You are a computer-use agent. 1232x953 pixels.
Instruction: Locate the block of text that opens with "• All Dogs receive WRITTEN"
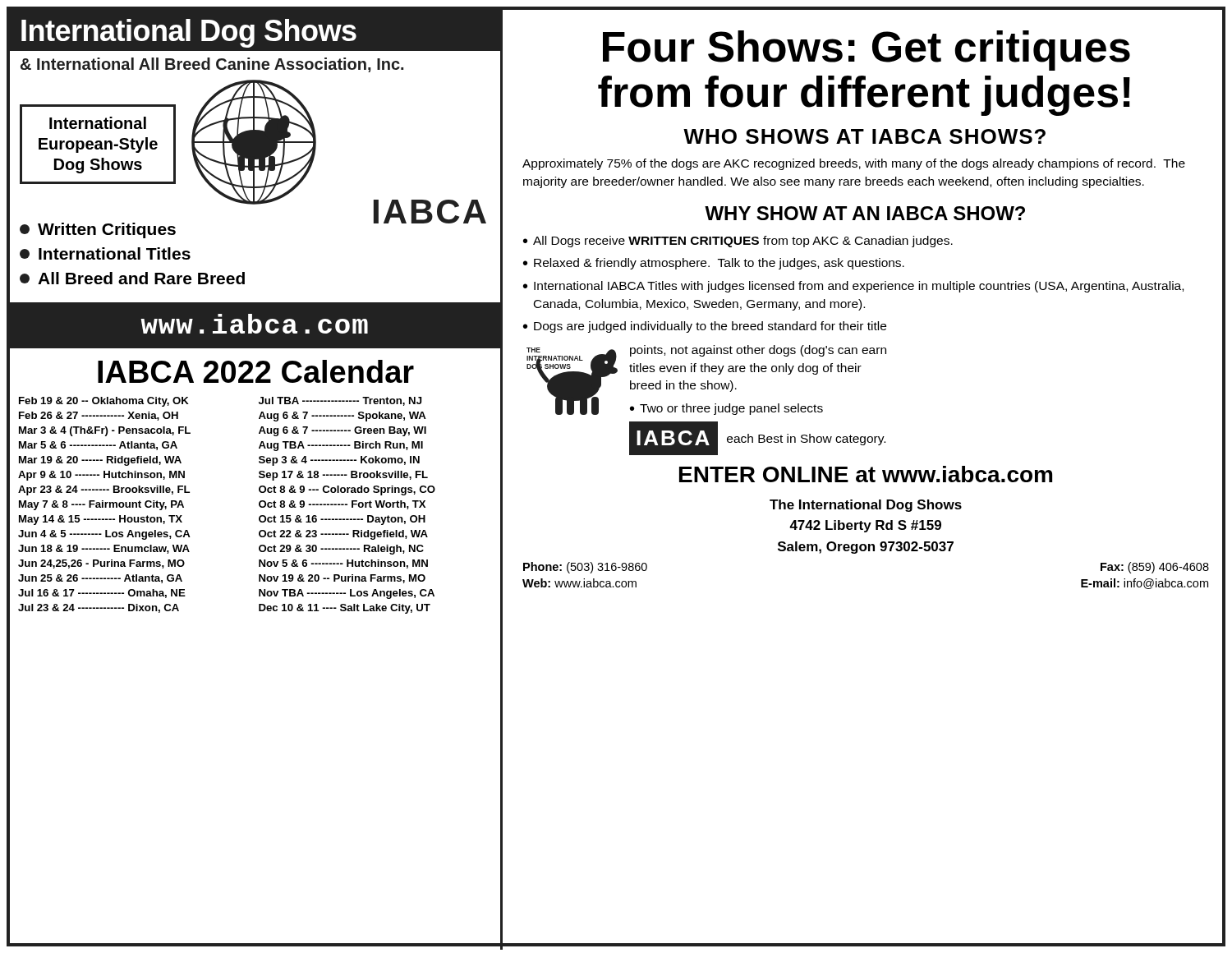[738, 241]
